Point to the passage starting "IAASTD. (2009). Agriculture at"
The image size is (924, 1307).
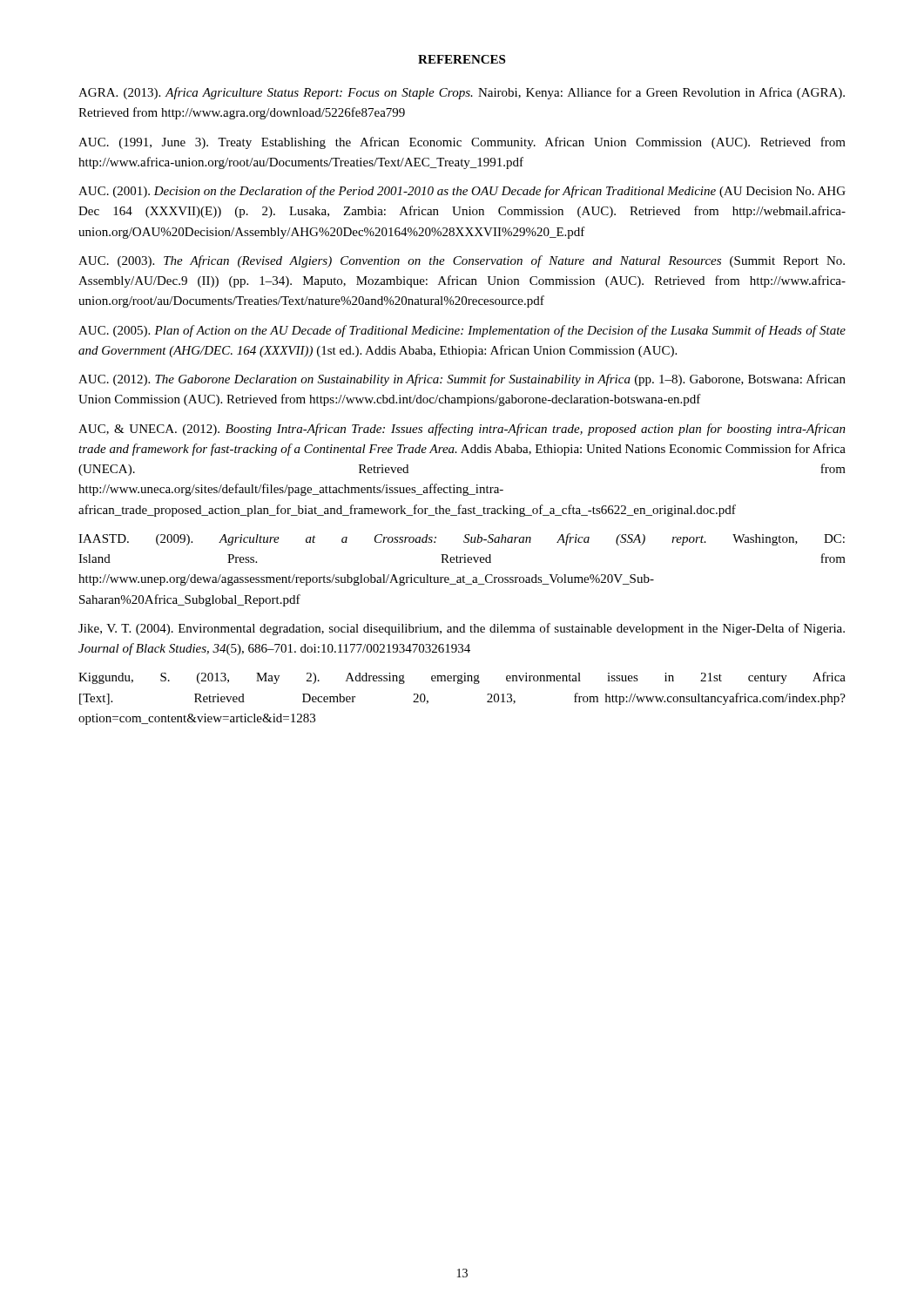[462, 569]
